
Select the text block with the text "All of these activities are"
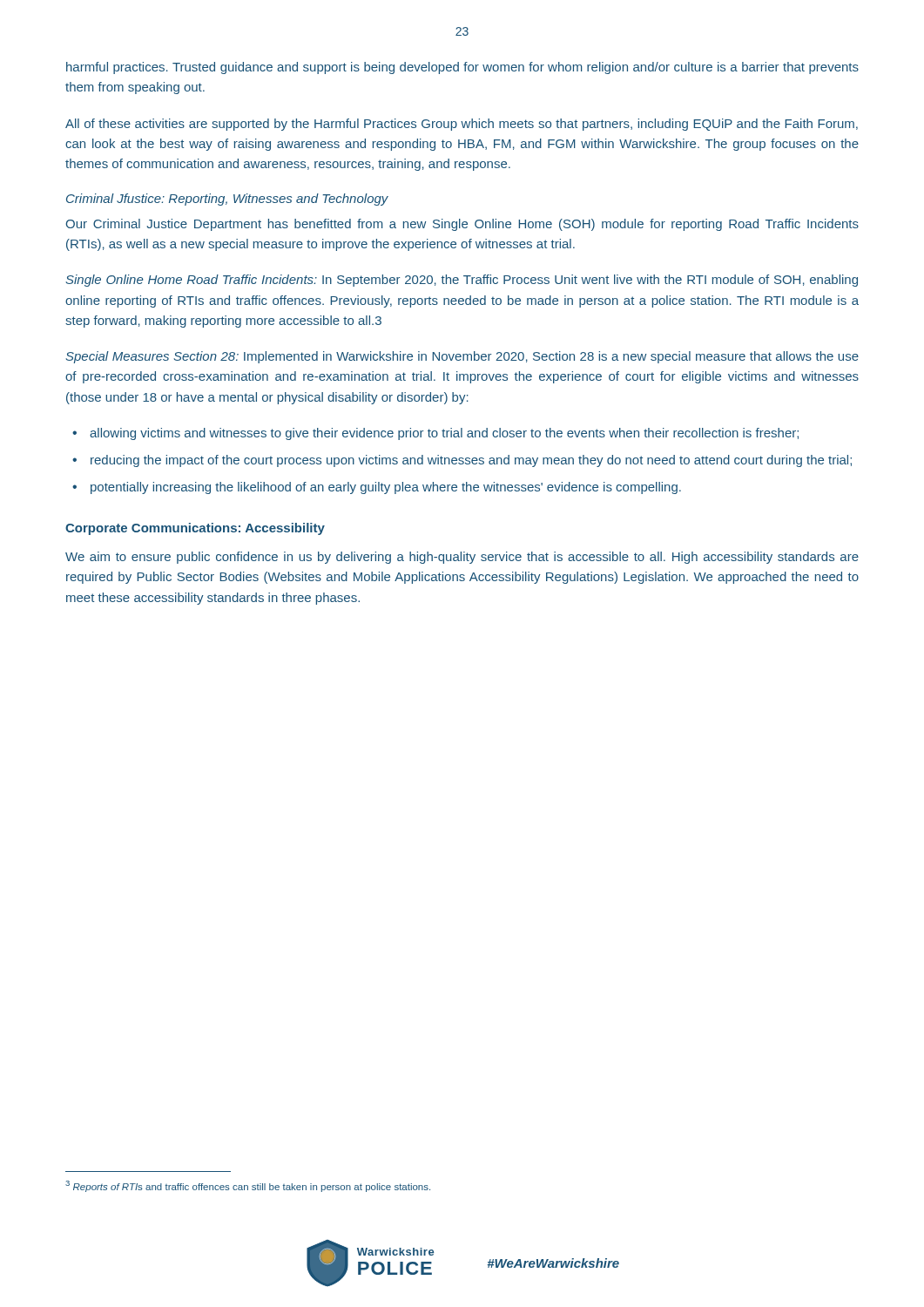[x=462, y=143]
